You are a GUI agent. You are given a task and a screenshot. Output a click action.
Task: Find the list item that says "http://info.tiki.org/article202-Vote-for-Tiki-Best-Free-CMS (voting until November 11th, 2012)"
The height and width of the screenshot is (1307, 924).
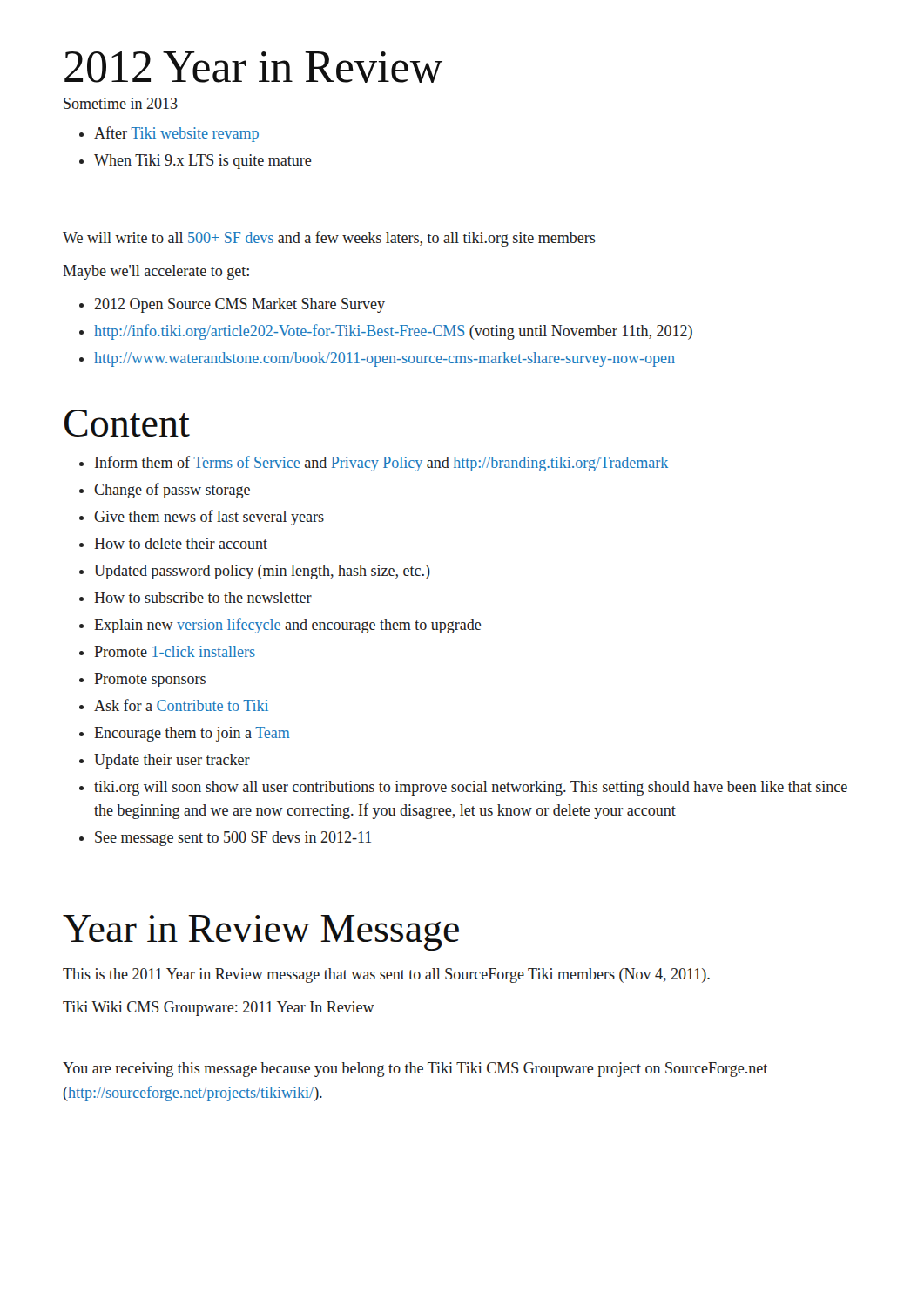tap(393, 331)
